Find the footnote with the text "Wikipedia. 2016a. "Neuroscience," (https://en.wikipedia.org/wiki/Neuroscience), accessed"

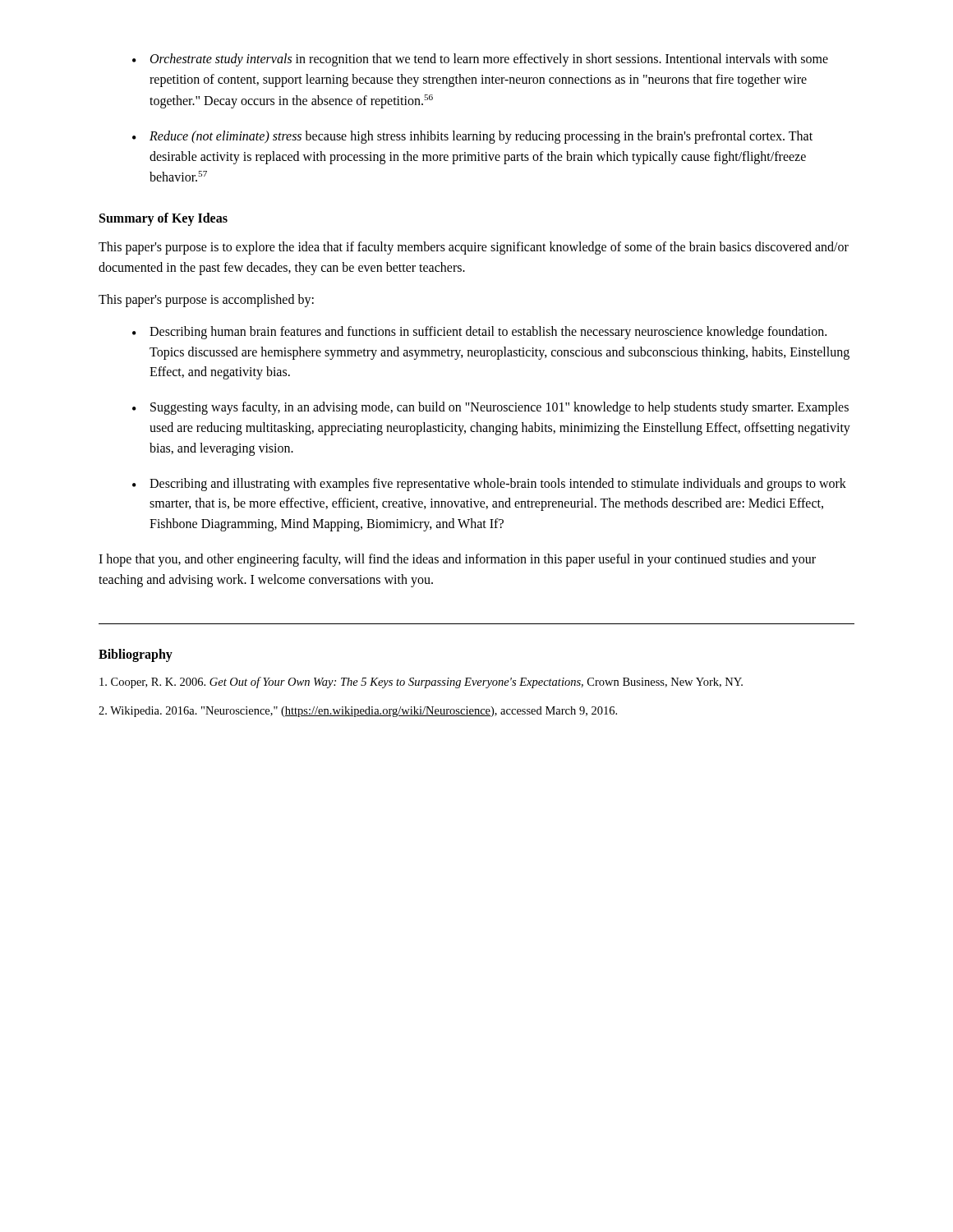pos(358,711)
